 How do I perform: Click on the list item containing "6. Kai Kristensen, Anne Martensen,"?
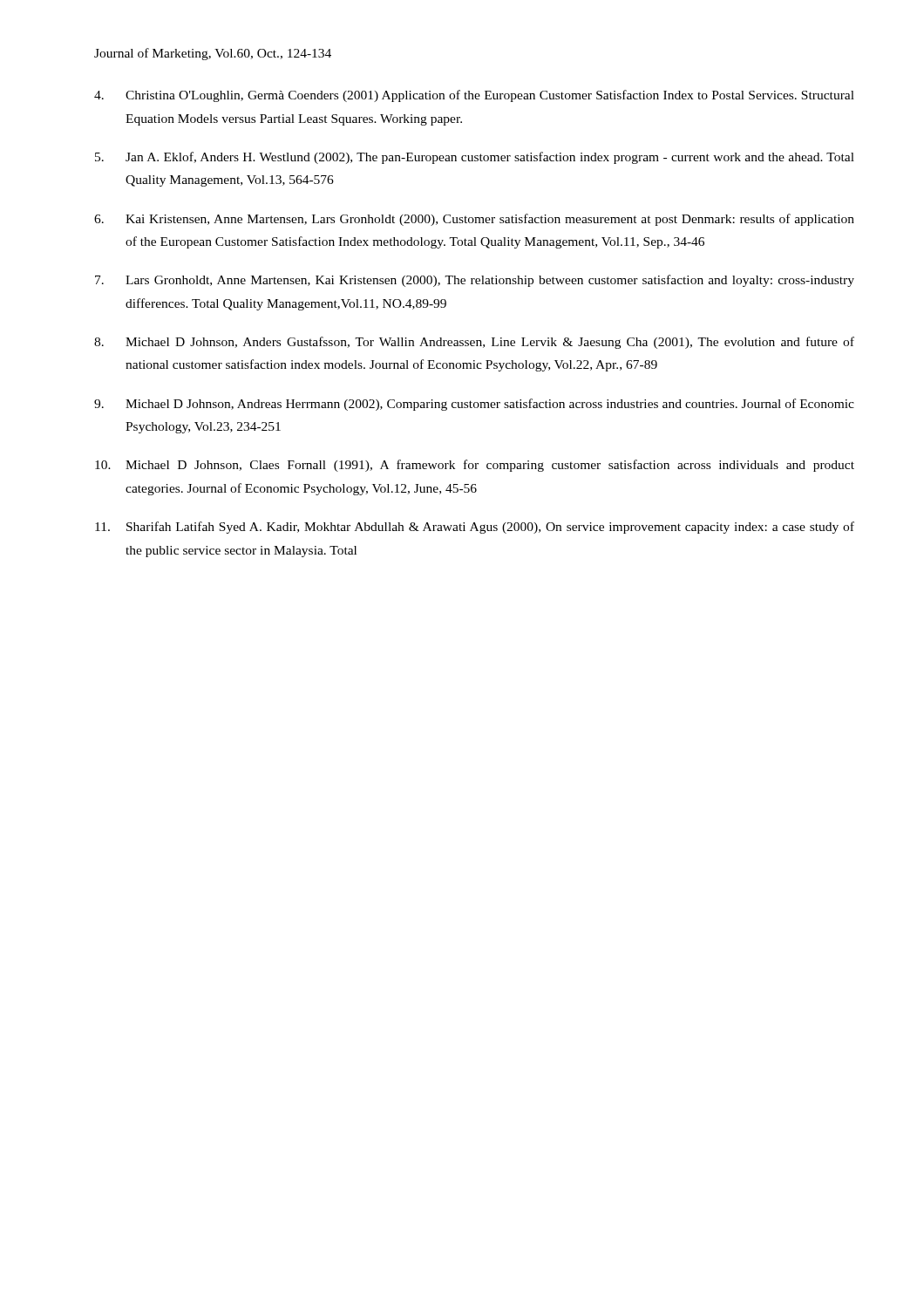[x=474, y=230]
